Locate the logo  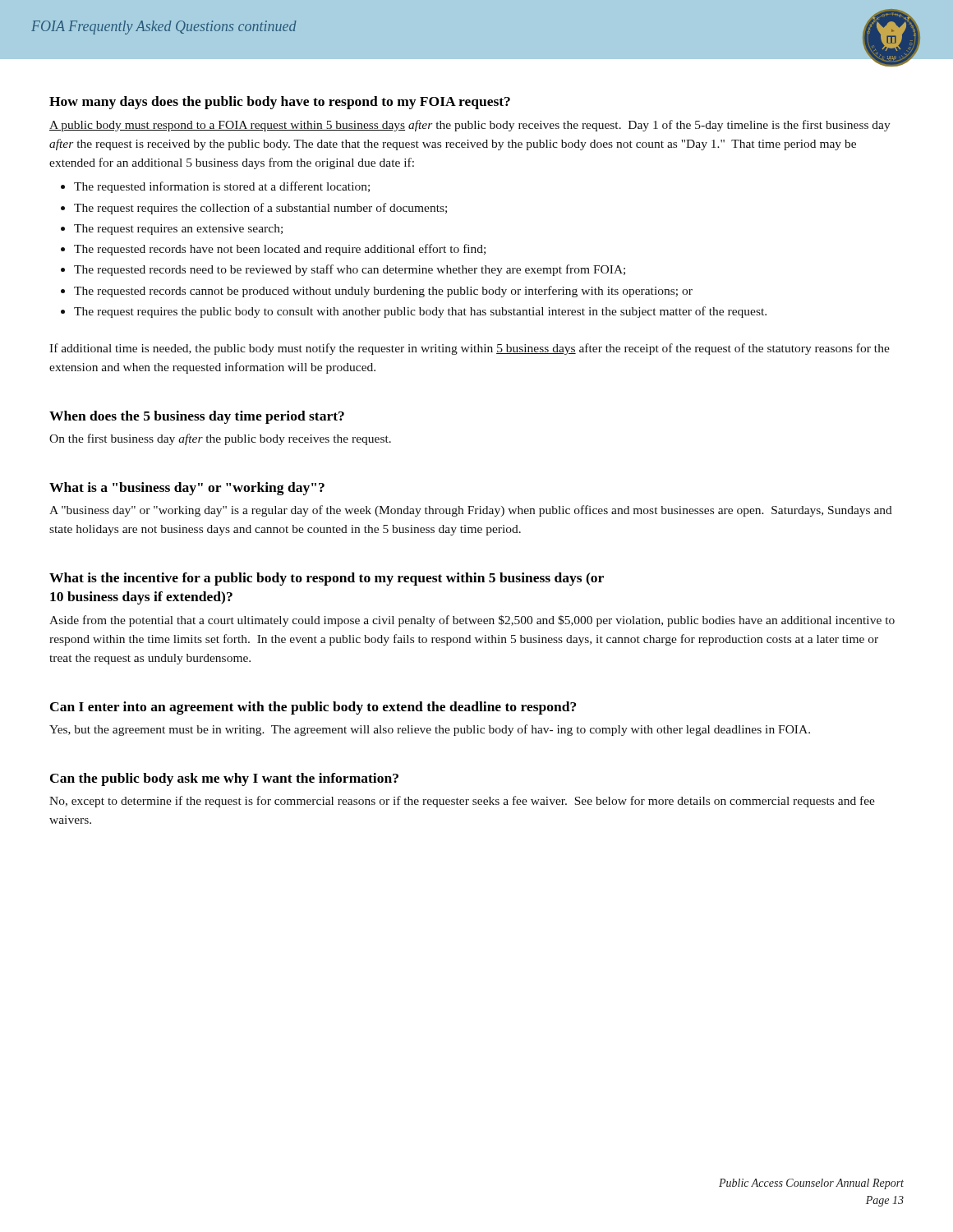891,35
